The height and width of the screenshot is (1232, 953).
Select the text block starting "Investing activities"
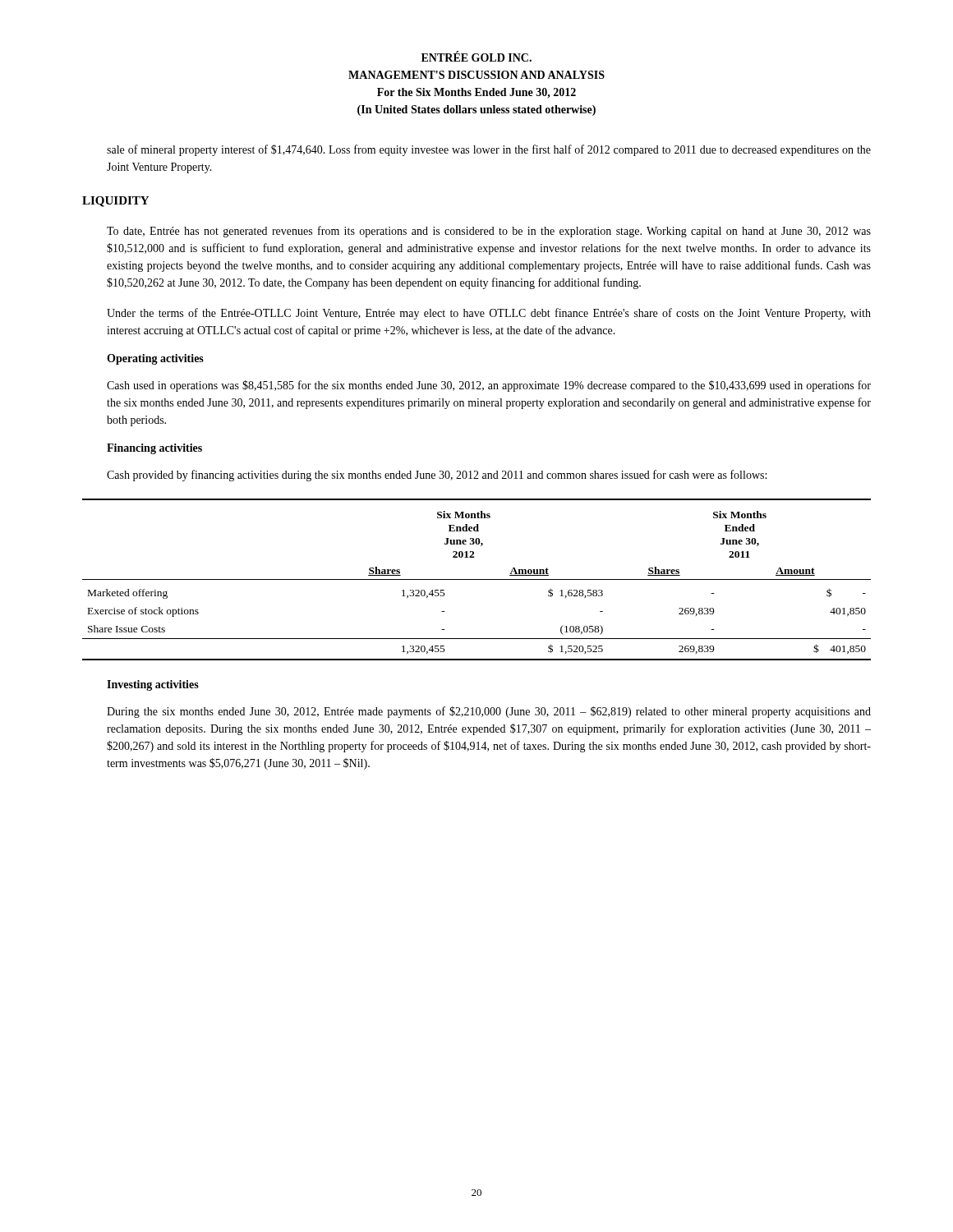[x=153, y=685]
